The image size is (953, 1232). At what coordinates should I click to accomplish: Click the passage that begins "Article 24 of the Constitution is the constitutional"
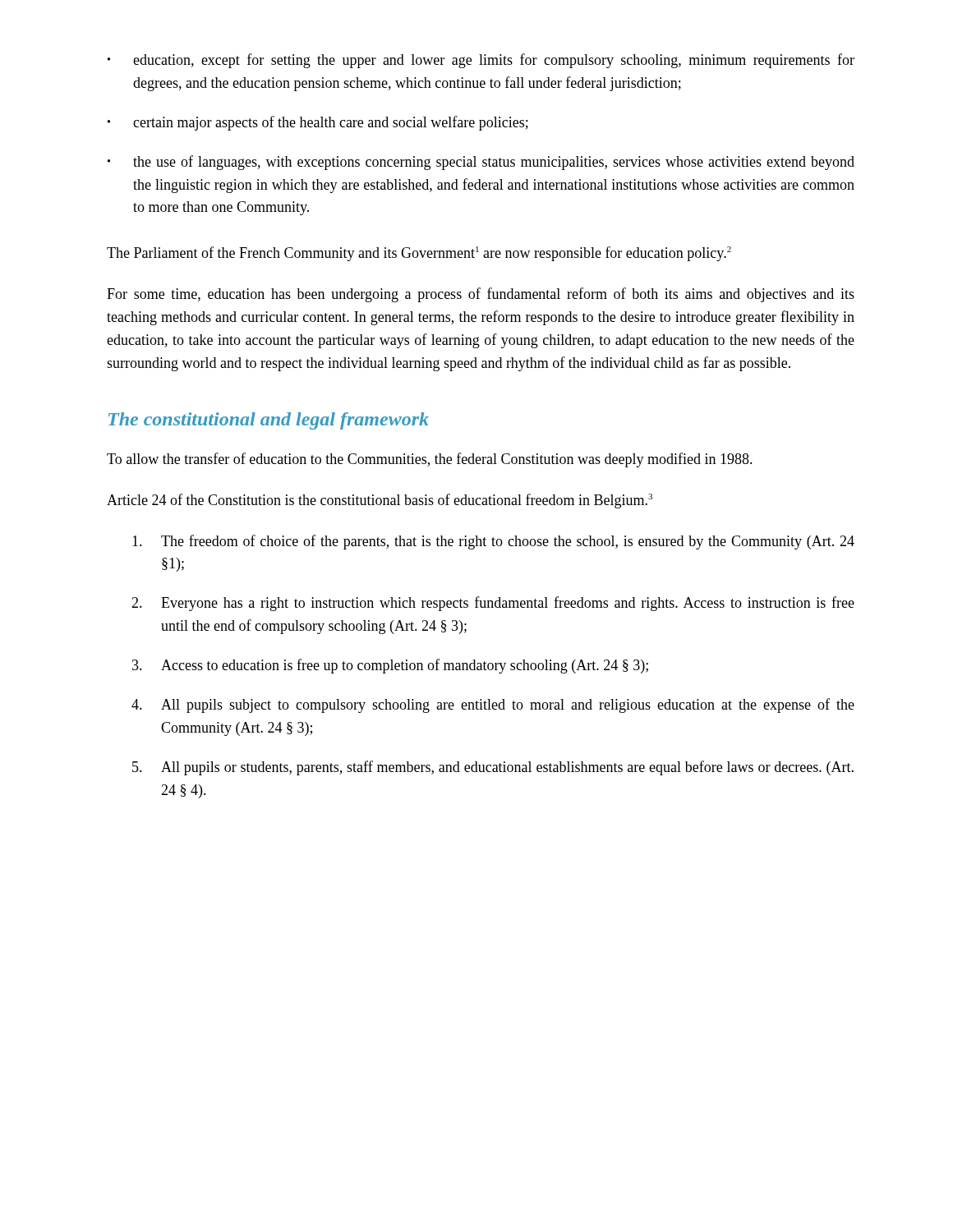coord(380,500)
